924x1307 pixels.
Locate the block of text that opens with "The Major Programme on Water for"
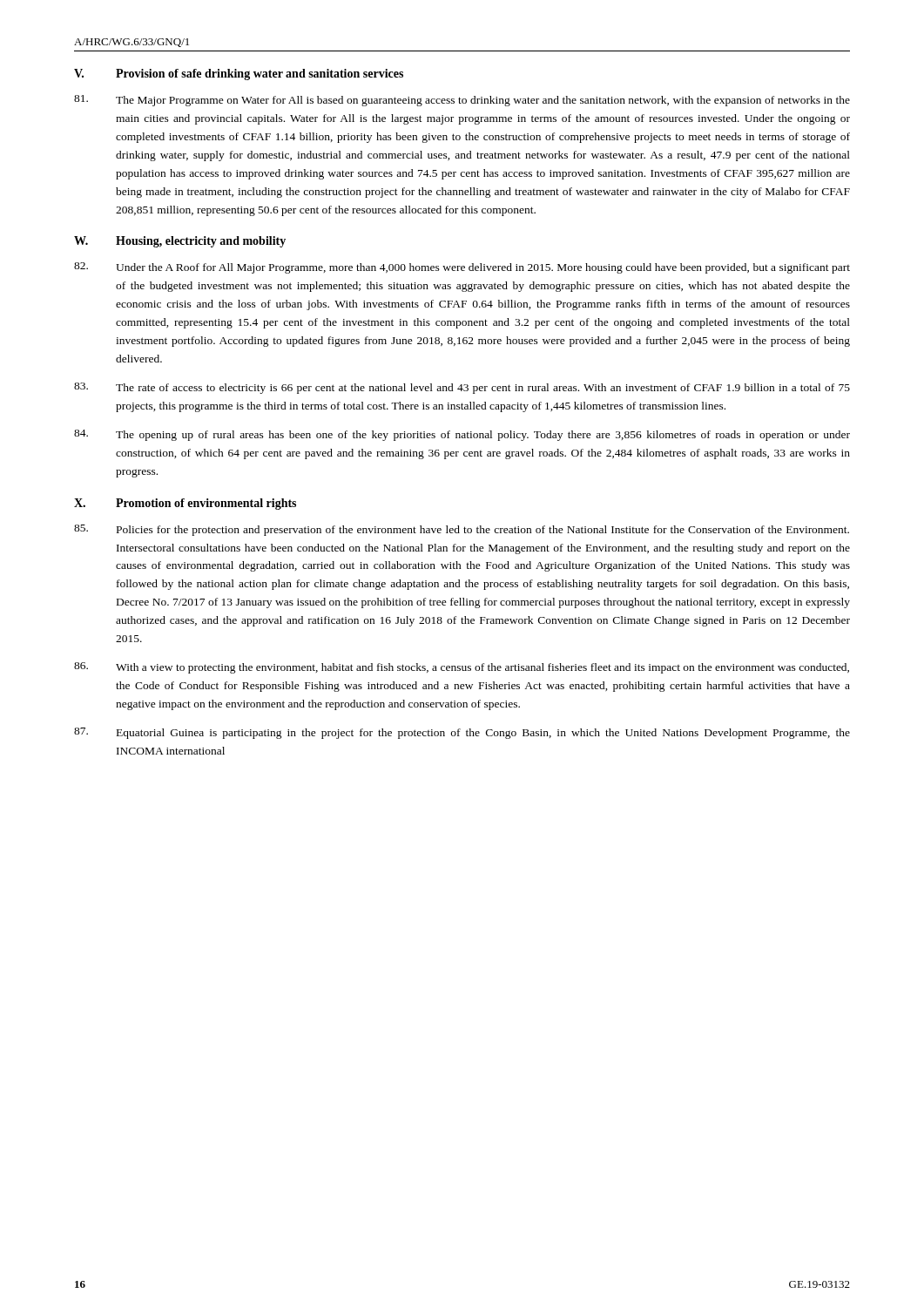coord(462,155)
